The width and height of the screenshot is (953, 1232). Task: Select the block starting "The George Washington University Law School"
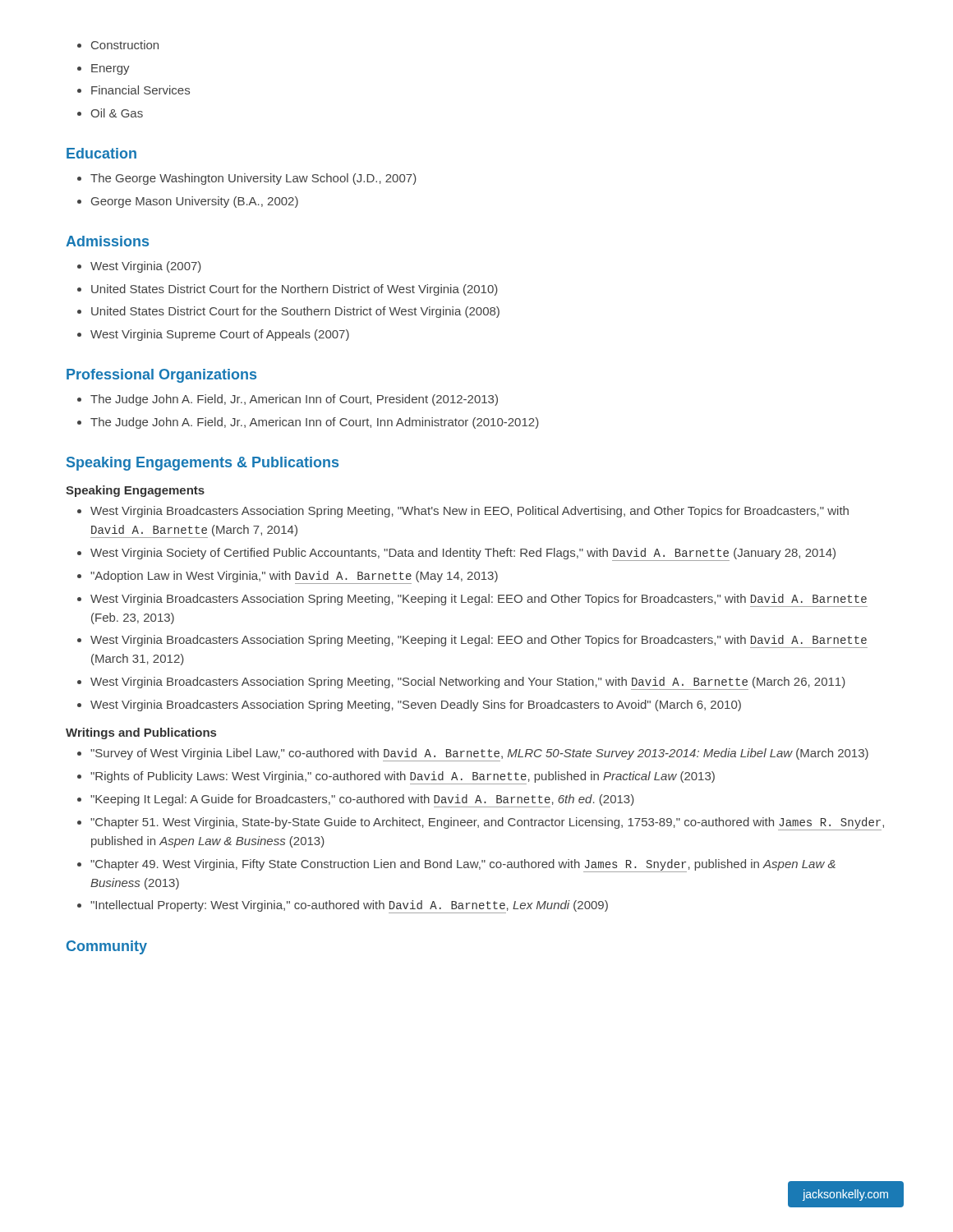tap(247, 179)
